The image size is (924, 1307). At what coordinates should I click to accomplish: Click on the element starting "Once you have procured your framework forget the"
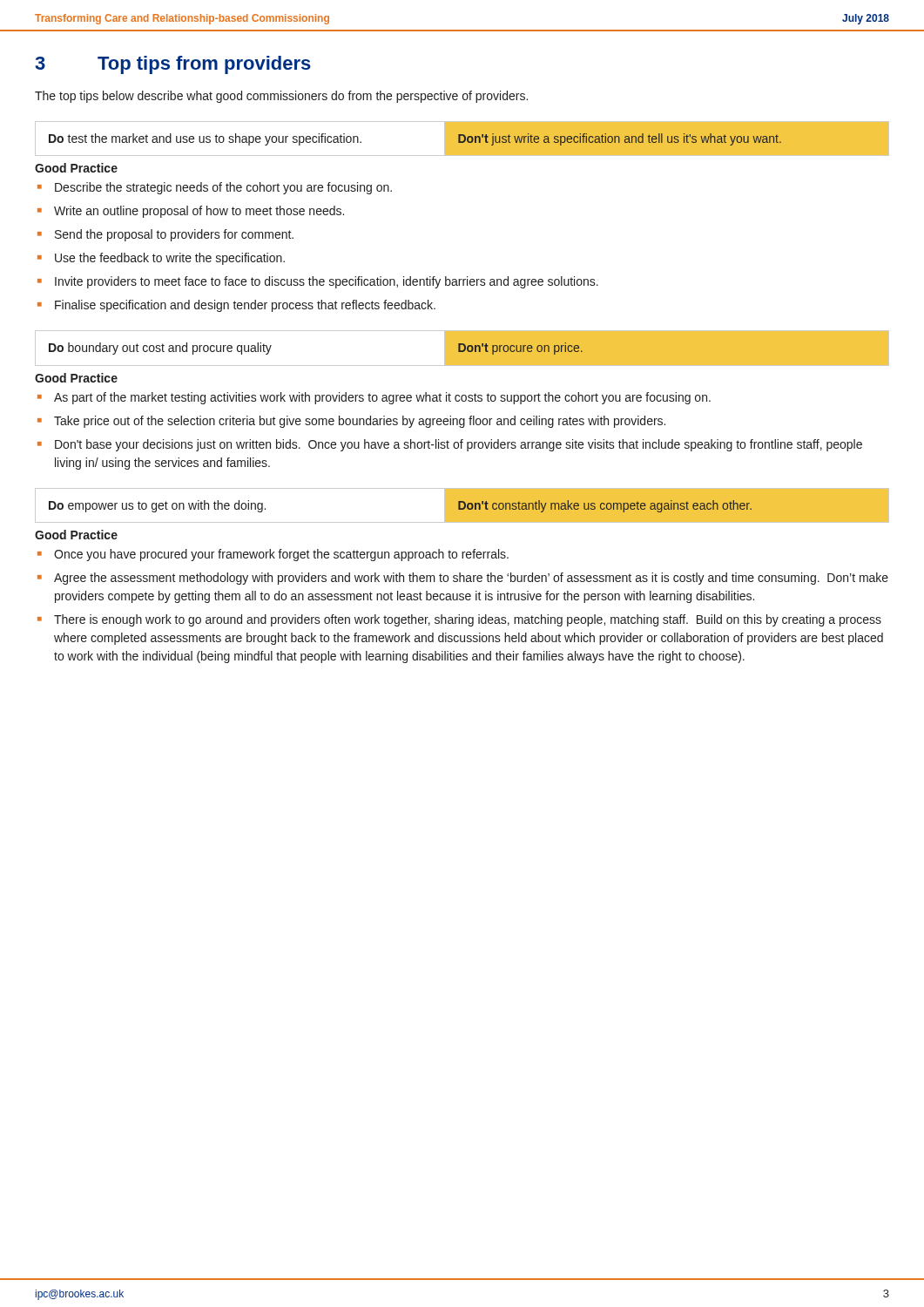pyautogui.click(x=282, y=554)
